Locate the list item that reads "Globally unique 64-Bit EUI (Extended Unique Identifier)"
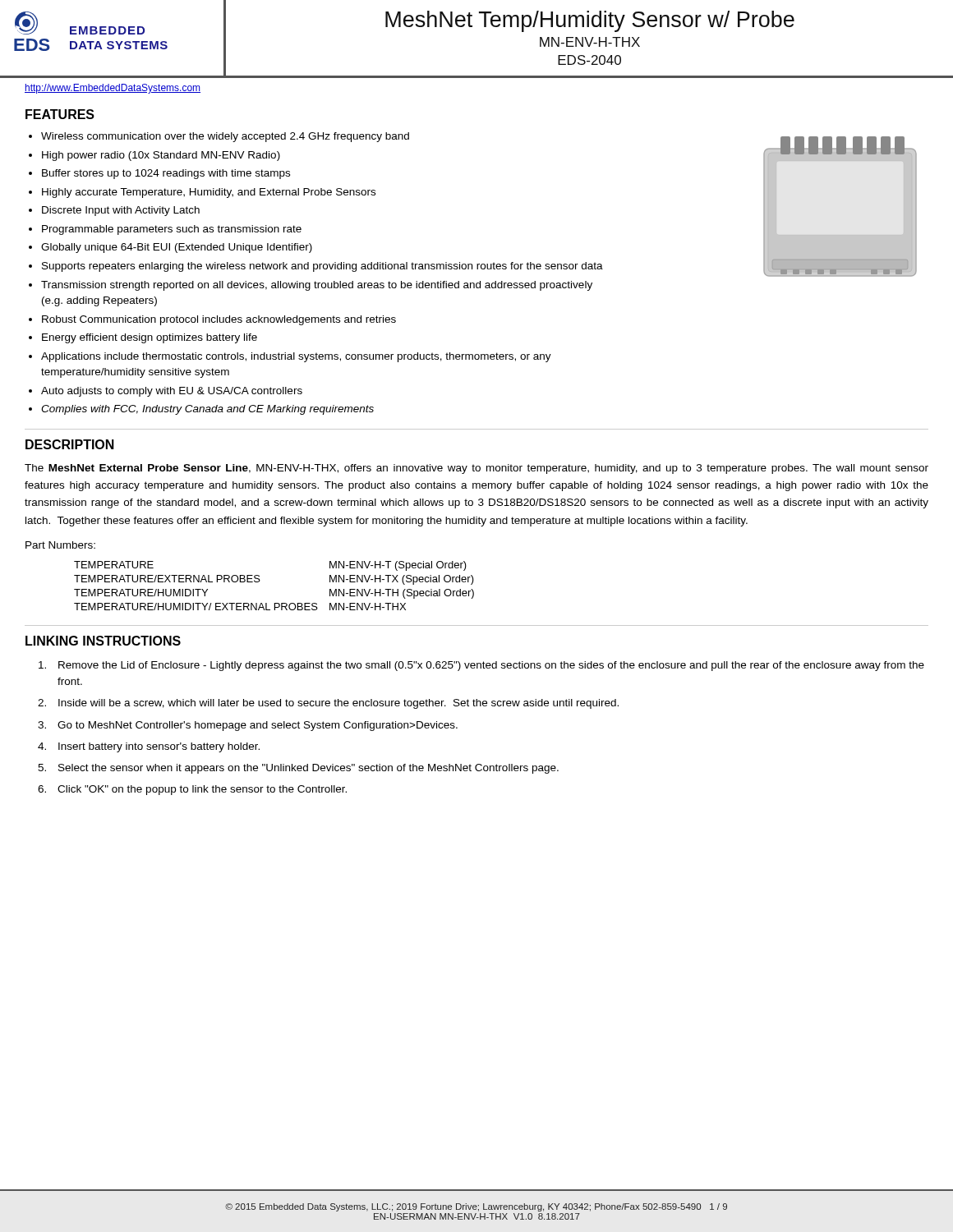Viewport: 953px width, 1232px height. point(177,247)
